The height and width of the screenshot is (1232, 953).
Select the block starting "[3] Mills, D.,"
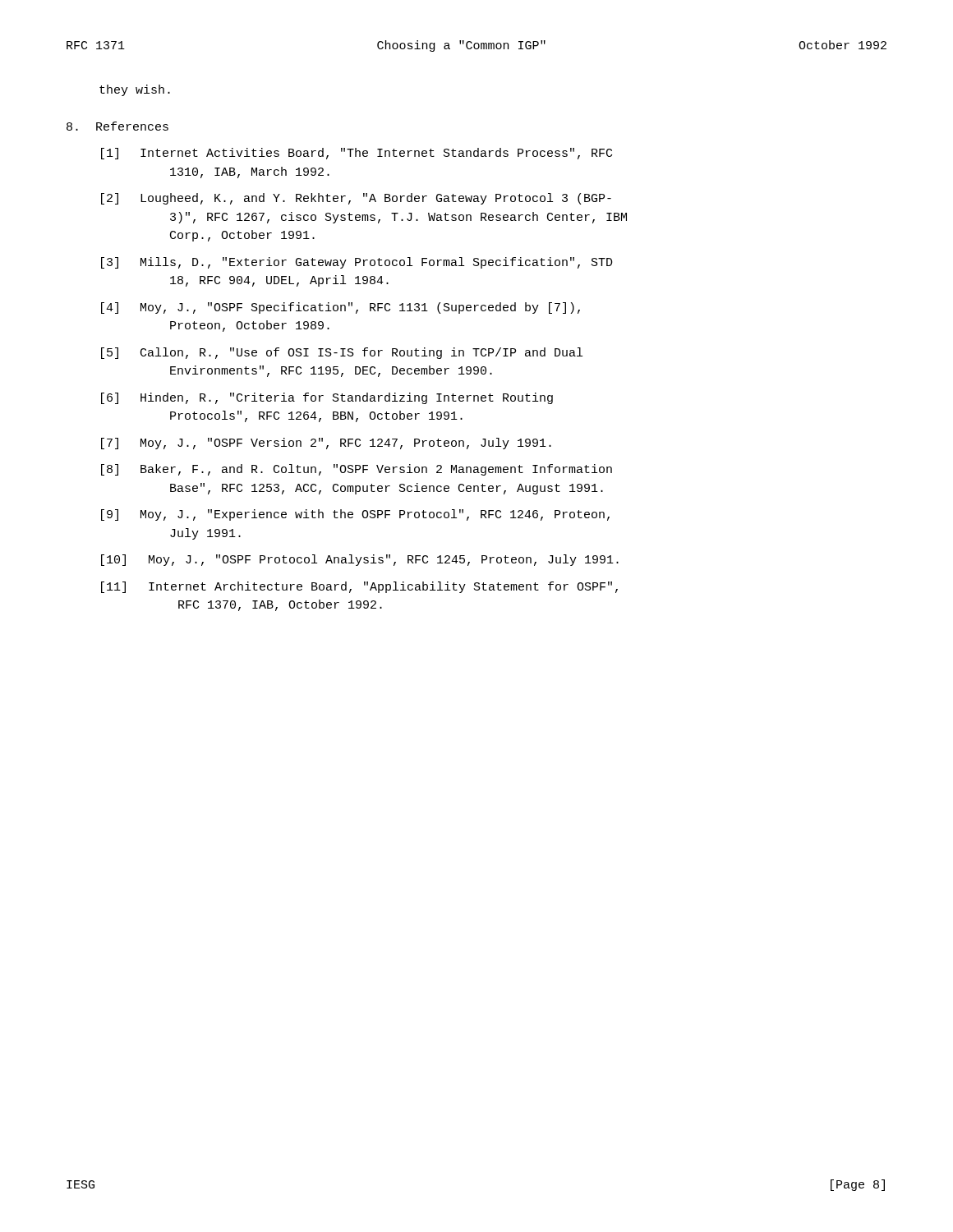click(493, 273)
